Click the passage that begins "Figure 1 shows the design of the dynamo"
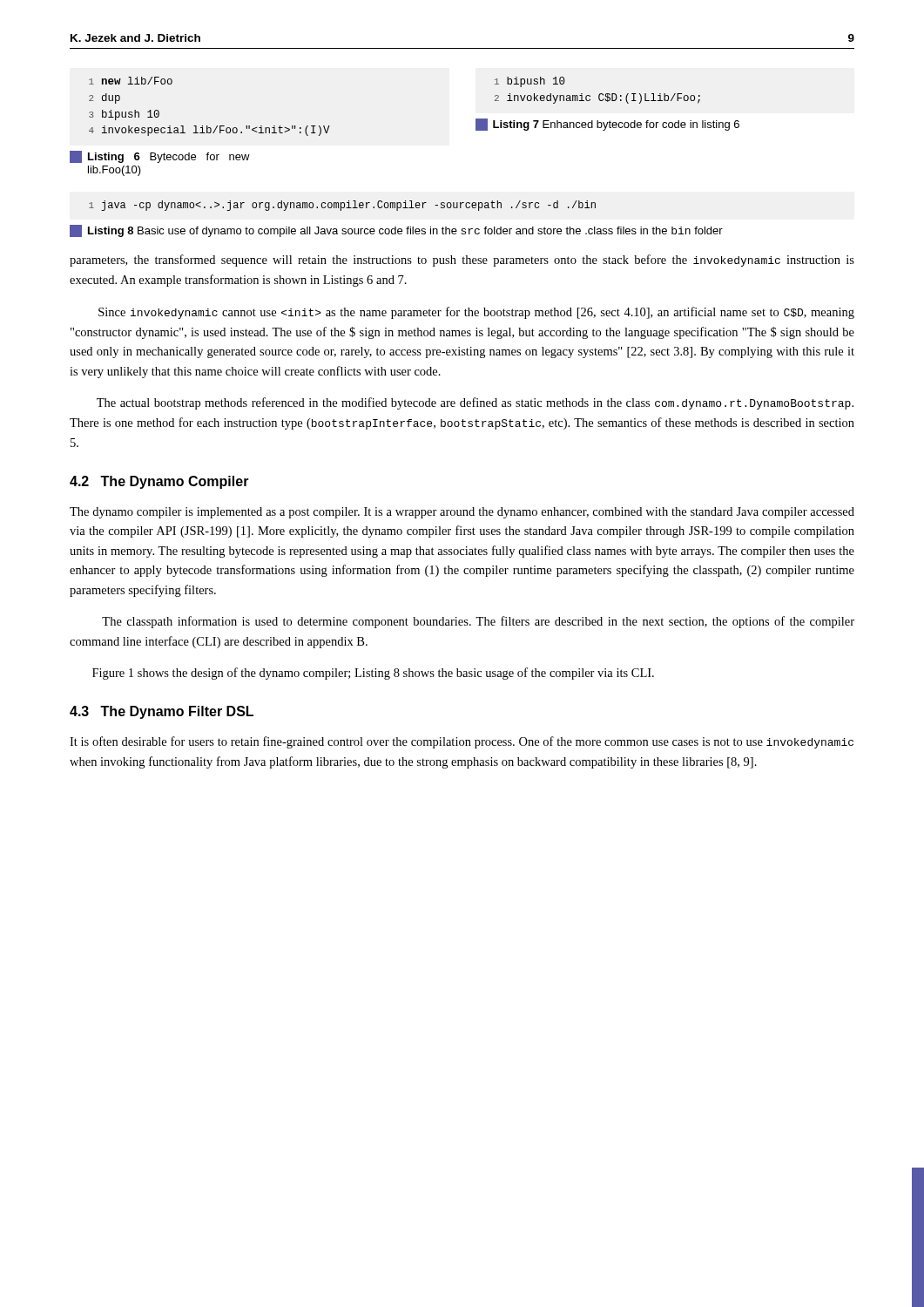The width and height of the screenshot is (924, 1307). (462, 673)
